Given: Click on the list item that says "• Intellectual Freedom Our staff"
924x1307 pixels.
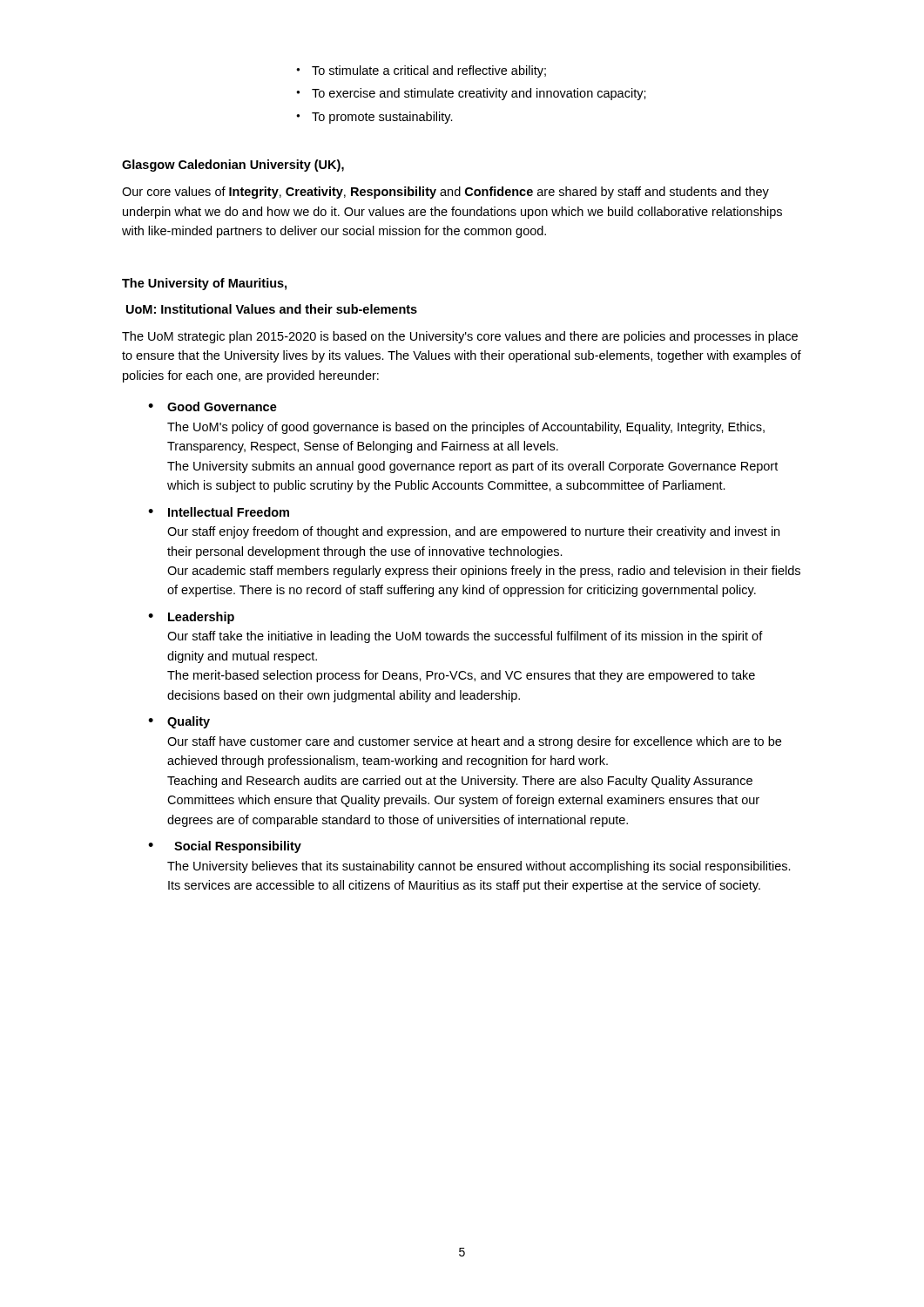Looking at the screenshot, I should pyautogui.click(x=475, y=551).
